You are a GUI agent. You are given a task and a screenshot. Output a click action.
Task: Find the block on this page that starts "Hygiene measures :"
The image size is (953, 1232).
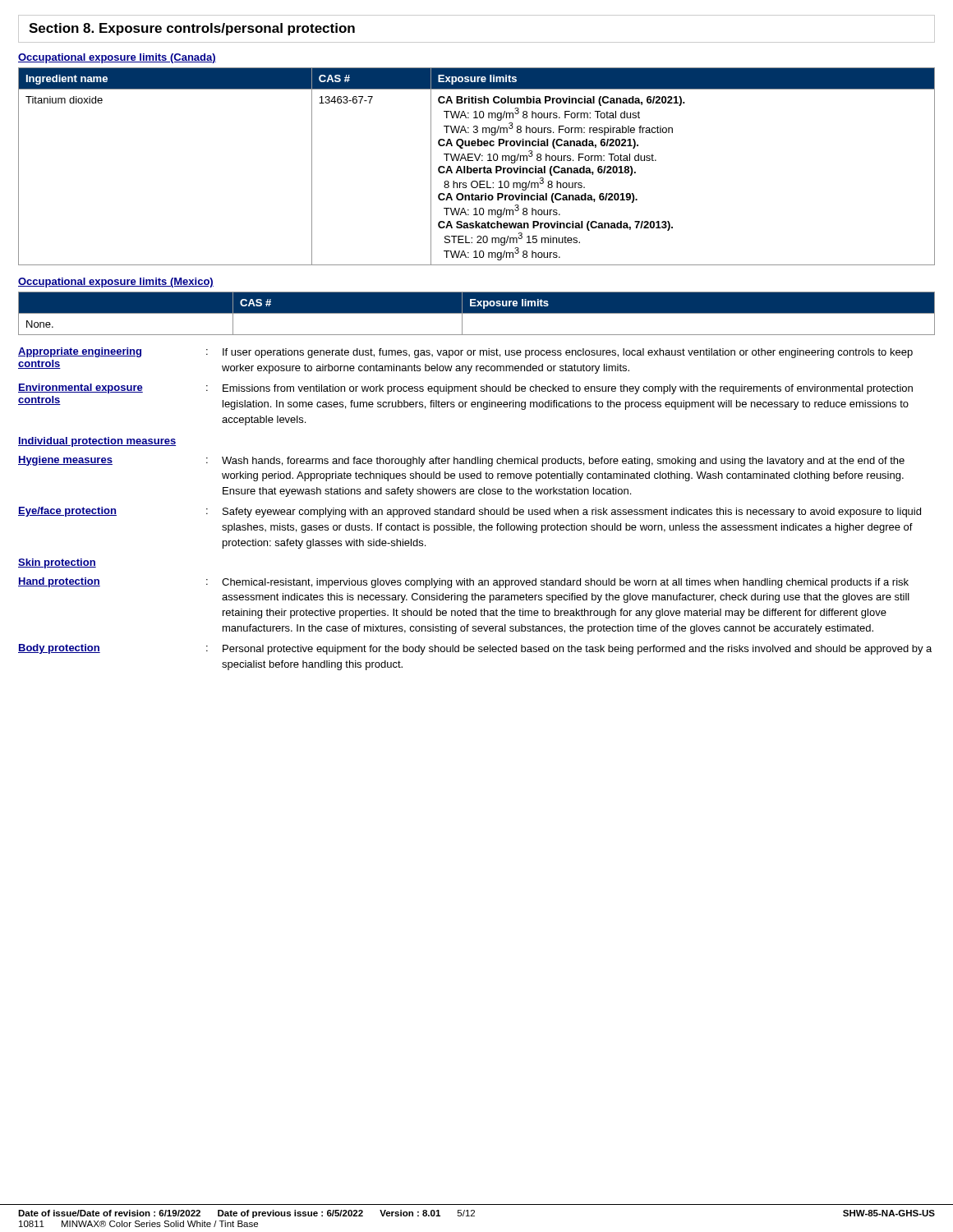[x=476, y=476]
